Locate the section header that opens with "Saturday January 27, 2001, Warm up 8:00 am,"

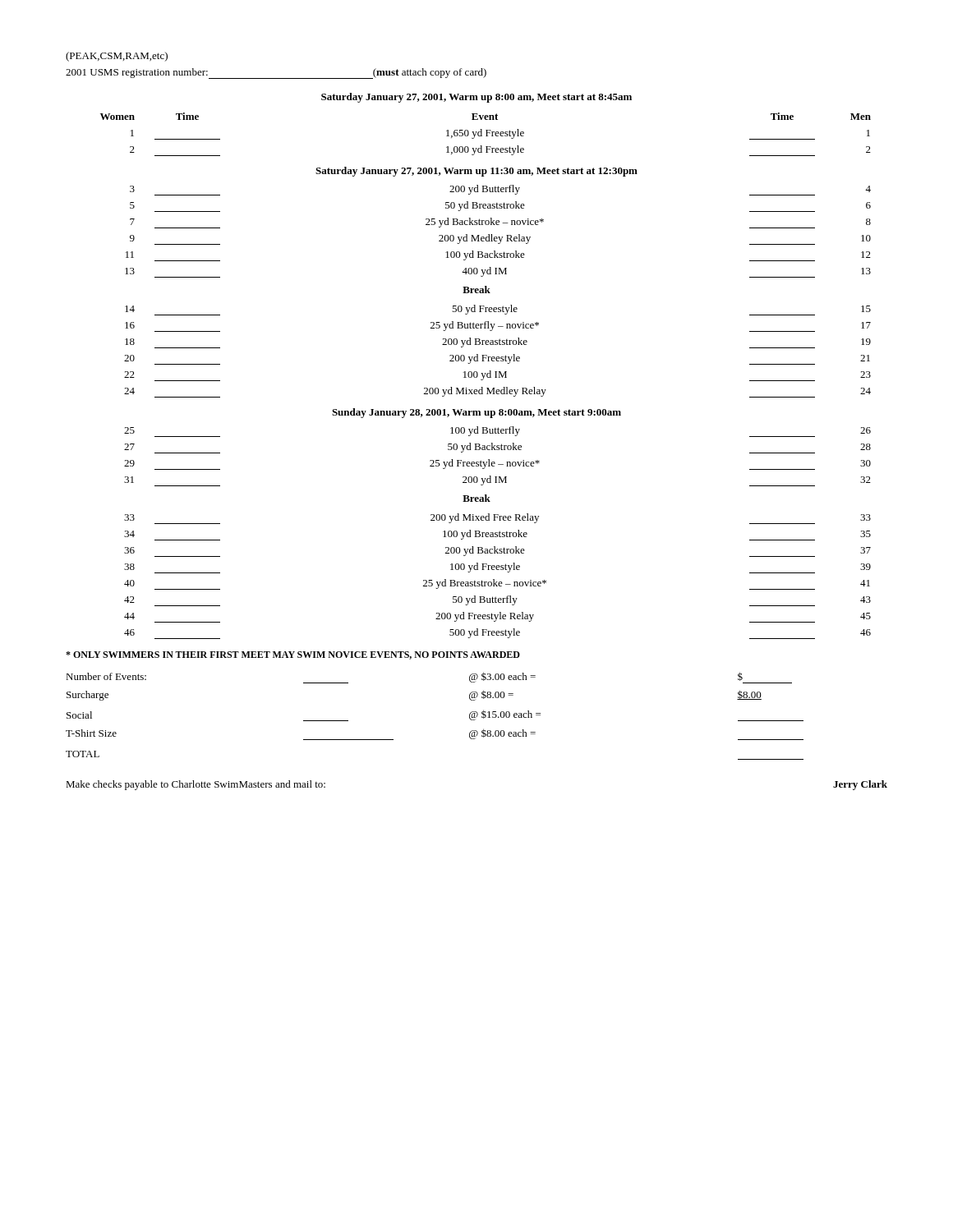tap(476, 96)
